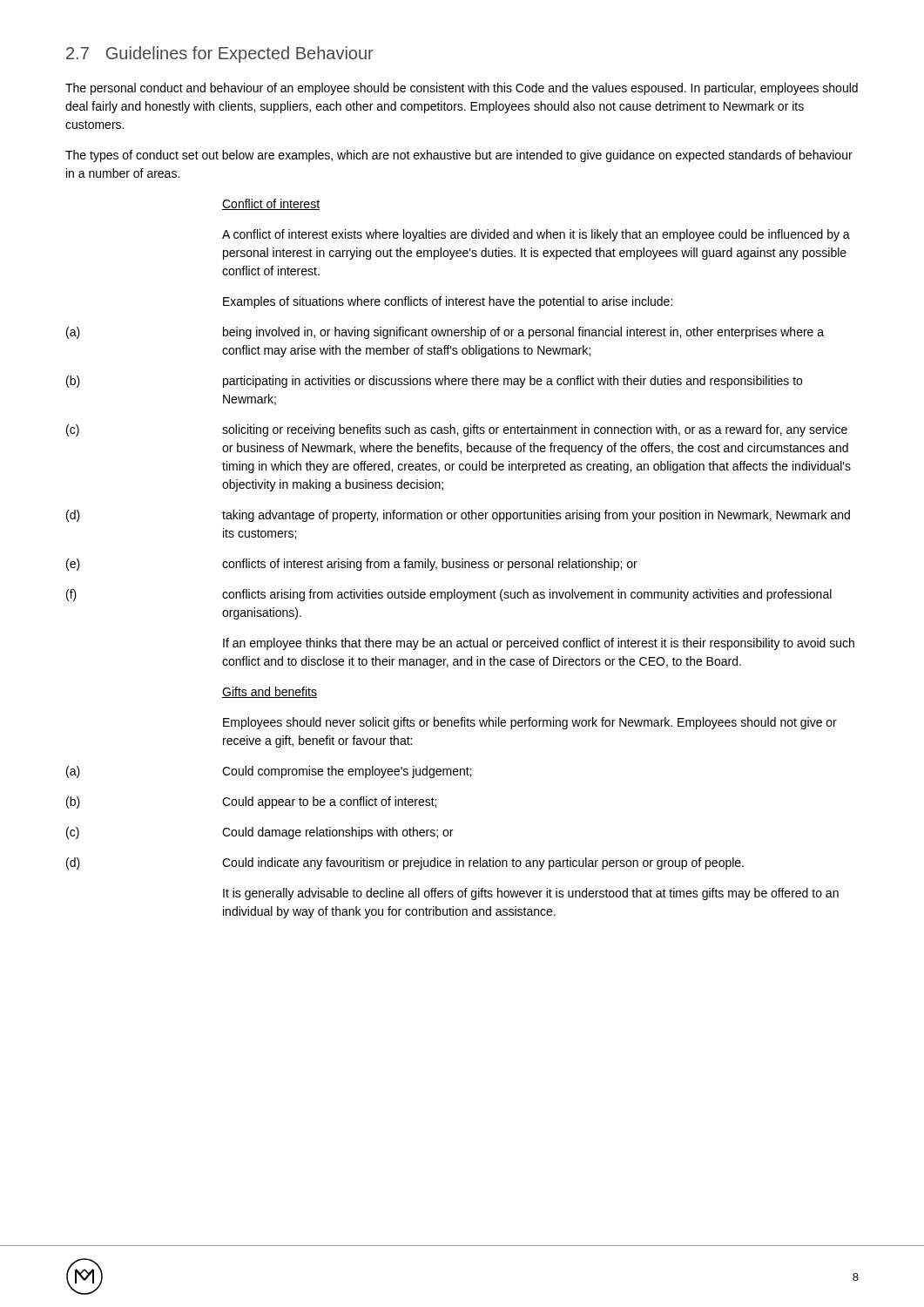This screenshot has height=1307, width=924.
Task: Locate the list item that reads "(a) being involved in, or having significant ownership"
Action: [462, 342]
